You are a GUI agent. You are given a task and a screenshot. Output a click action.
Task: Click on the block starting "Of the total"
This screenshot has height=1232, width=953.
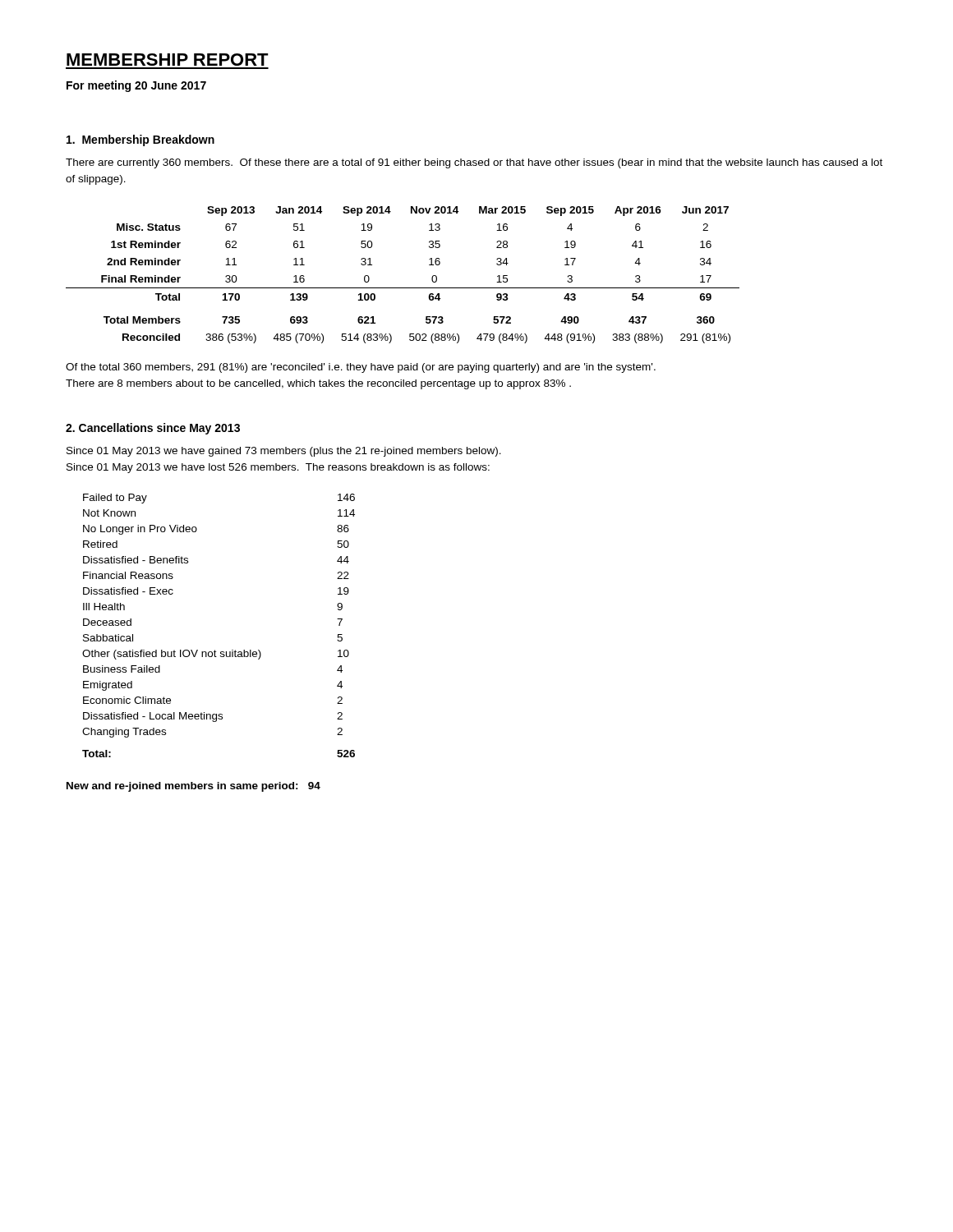[476, 375]
